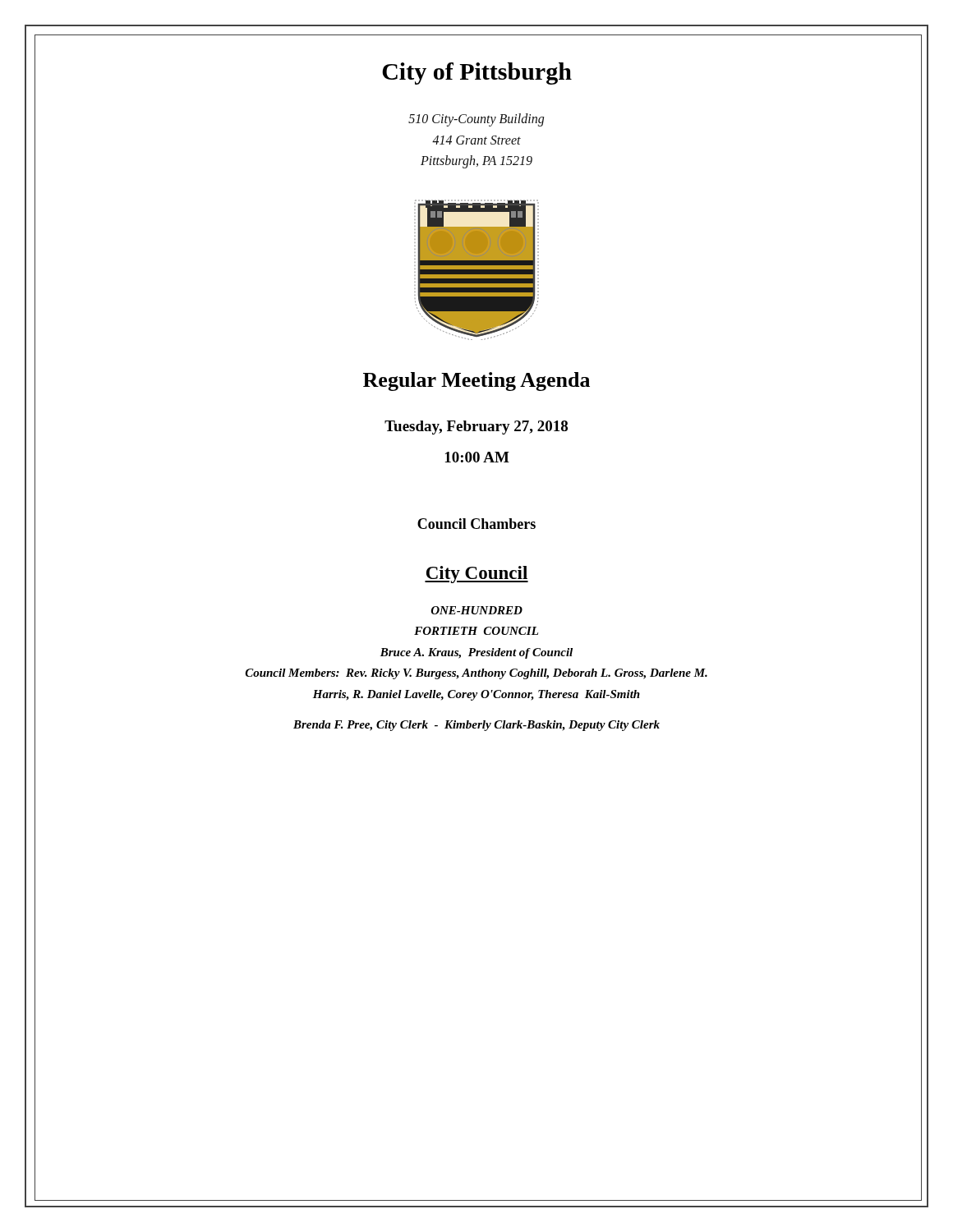
Task: Click on the title that says "City of Pittsburgh"
Action: [x=476, y=71]
